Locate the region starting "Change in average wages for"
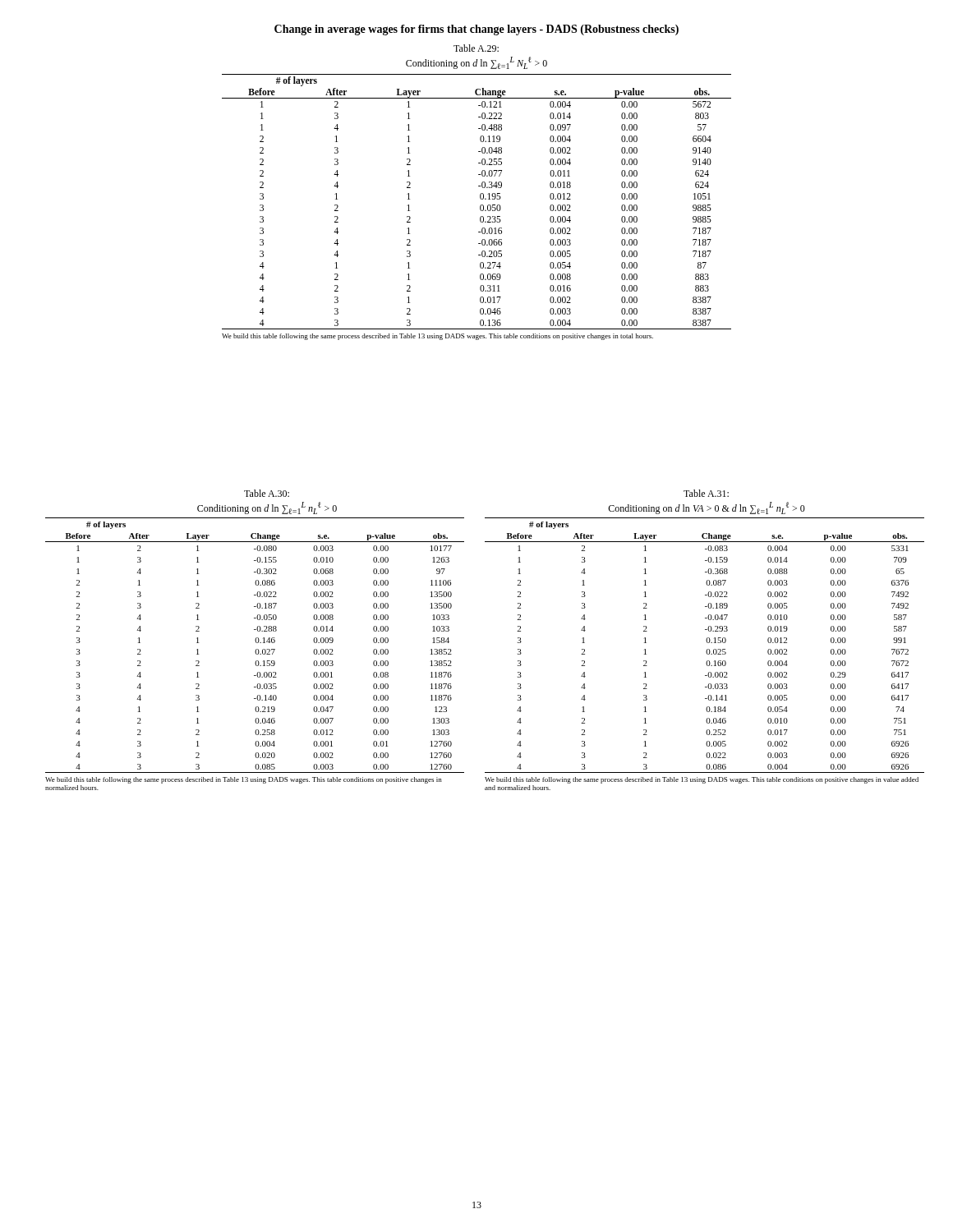This screenshot has height=1232, width=953. tap(476, 29)
